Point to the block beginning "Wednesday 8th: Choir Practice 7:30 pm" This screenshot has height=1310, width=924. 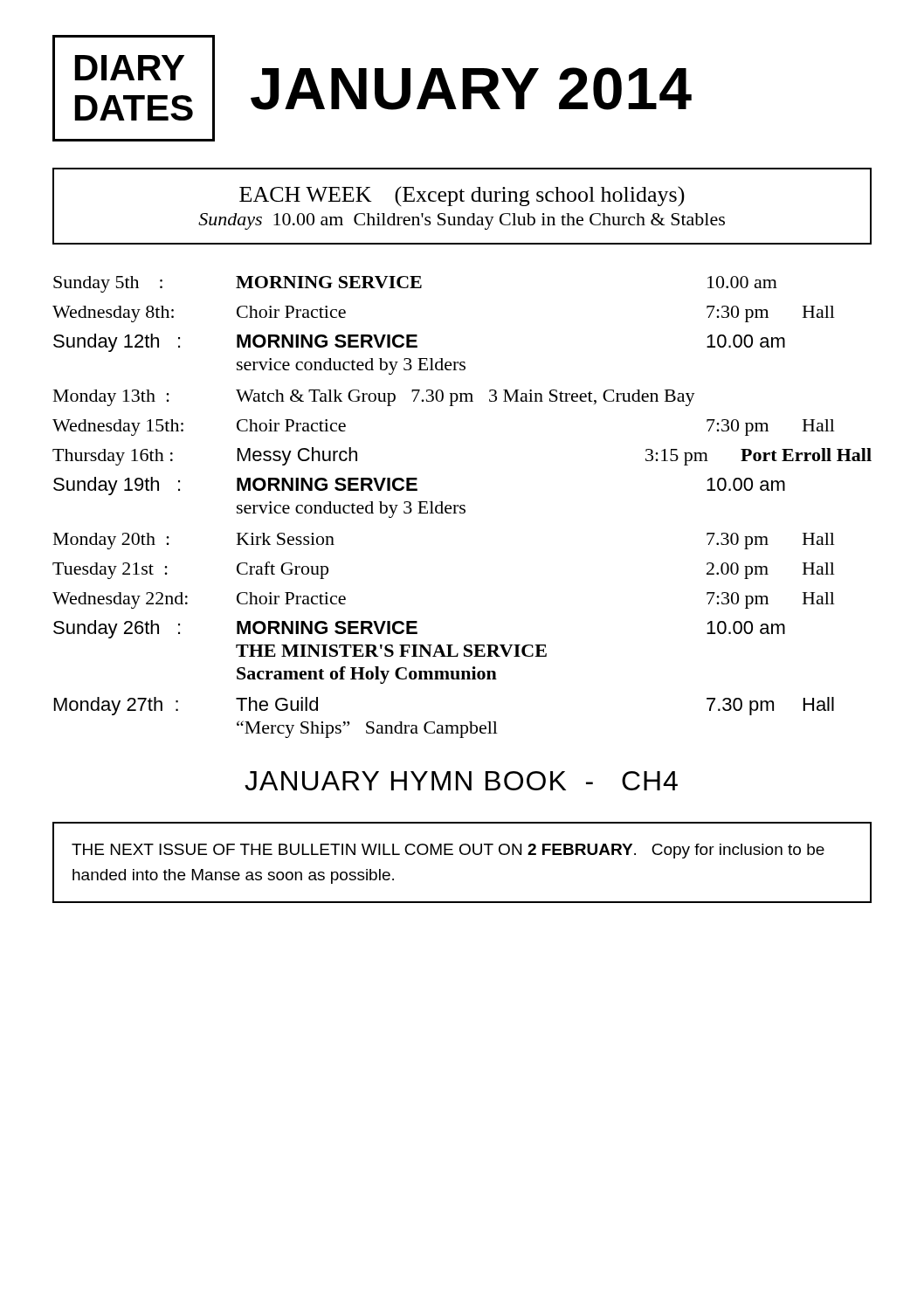coord(109,314)
